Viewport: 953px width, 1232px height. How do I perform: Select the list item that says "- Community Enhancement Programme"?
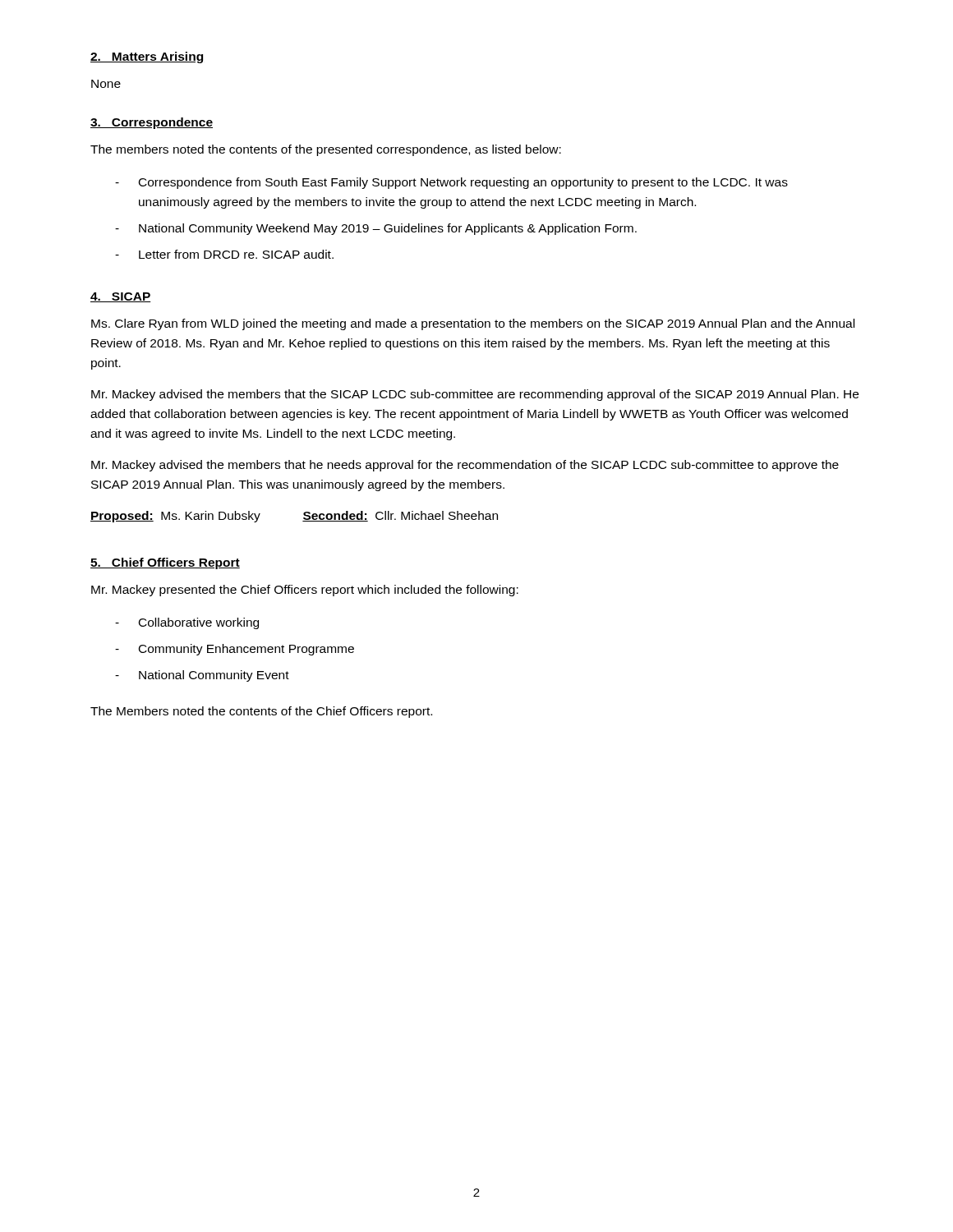(235, 650)
